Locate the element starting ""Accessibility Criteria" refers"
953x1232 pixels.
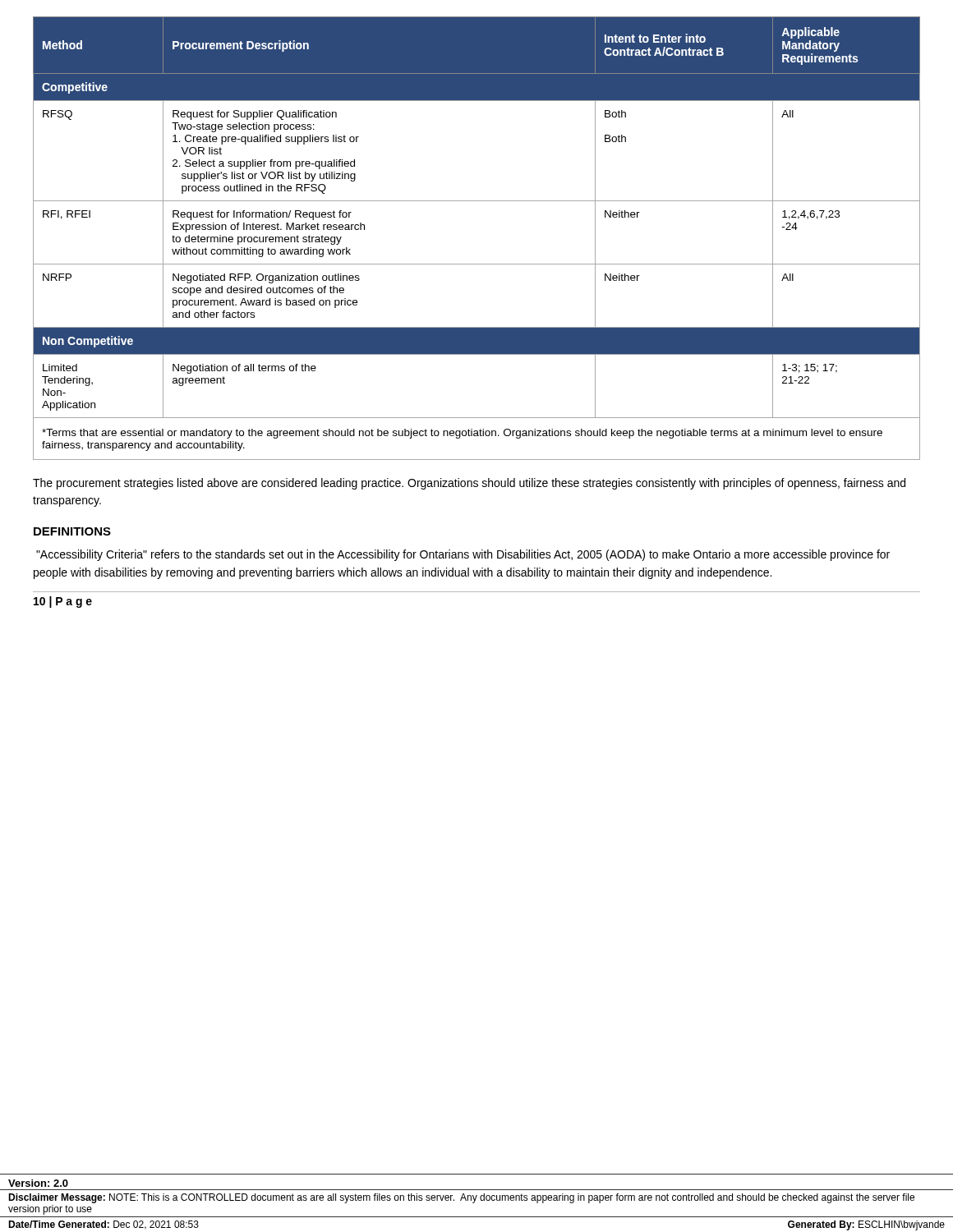point(461,563)
